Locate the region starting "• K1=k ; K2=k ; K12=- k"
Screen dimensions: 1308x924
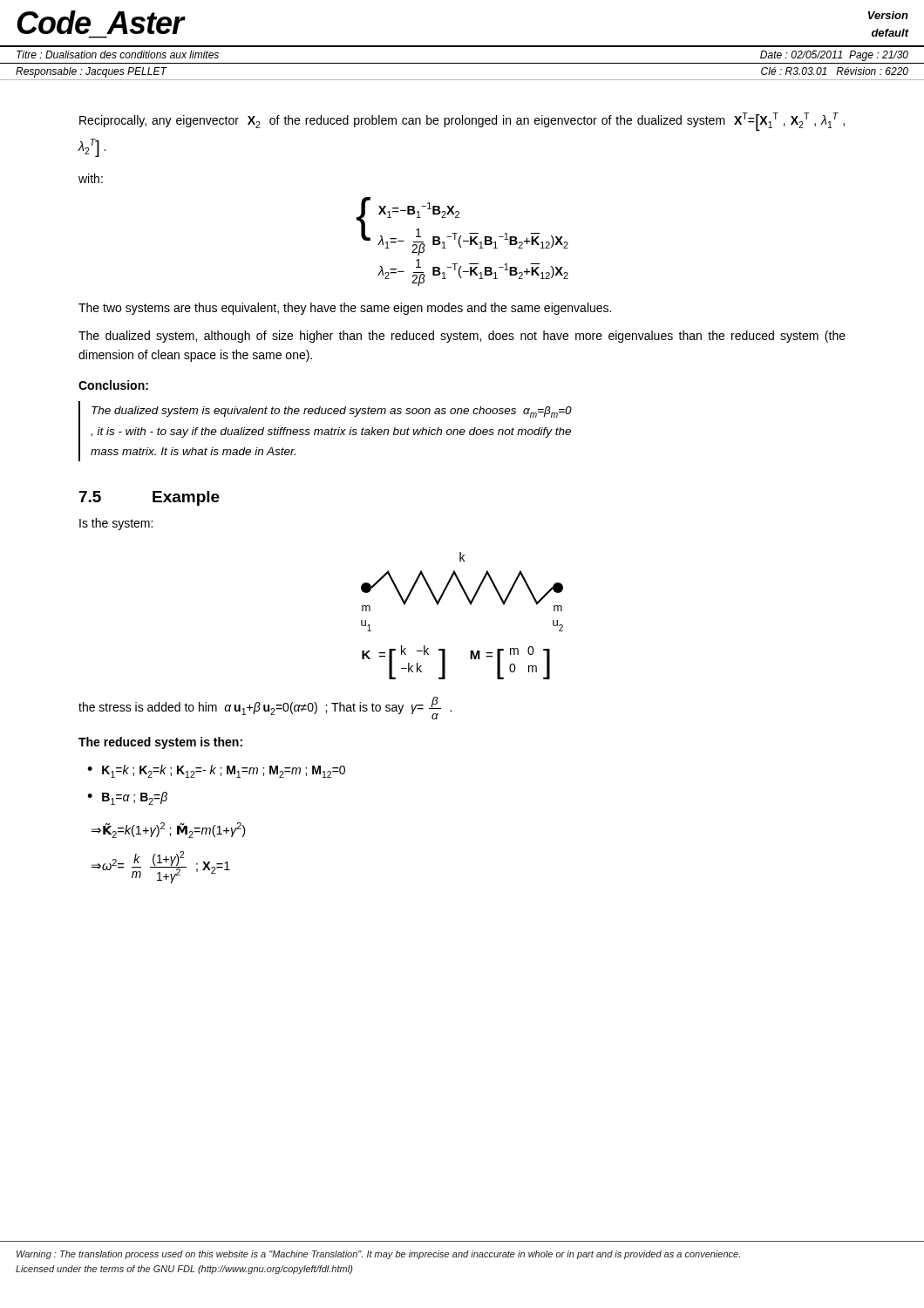coord(216,770)
